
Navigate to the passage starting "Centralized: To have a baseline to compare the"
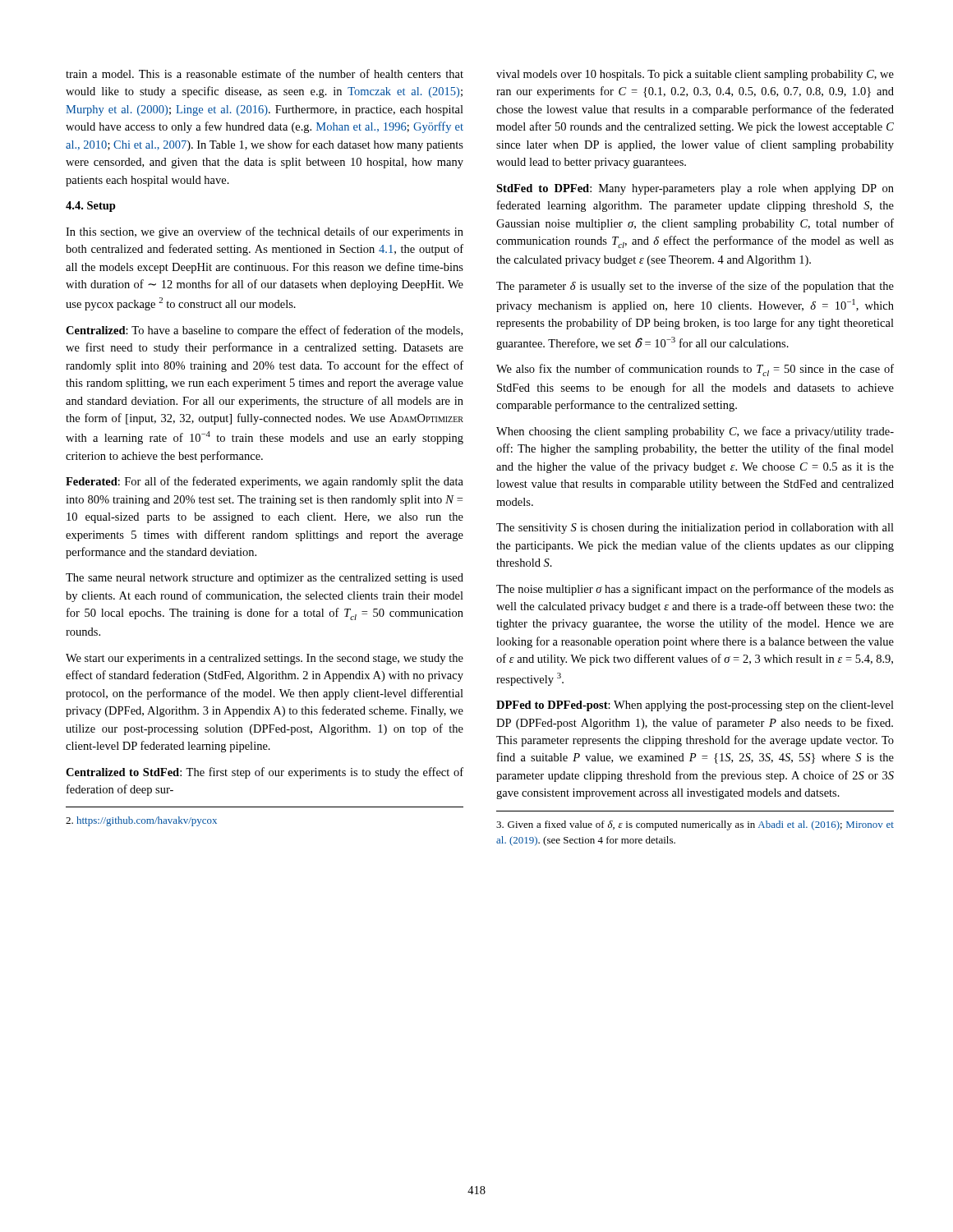(x=265, y=393)
